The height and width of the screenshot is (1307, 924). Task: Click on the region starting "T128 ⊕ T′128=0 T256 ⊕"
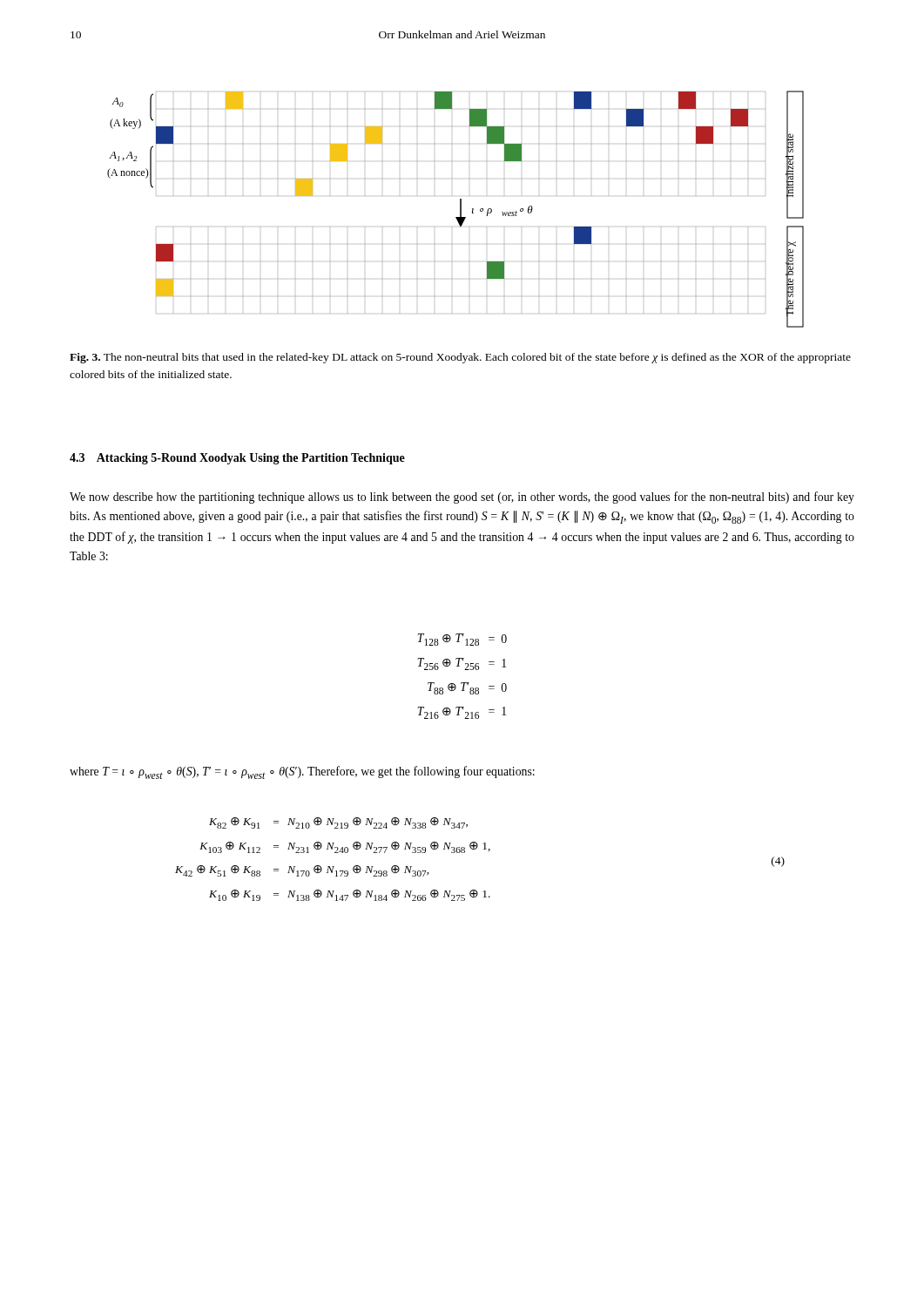462,676
